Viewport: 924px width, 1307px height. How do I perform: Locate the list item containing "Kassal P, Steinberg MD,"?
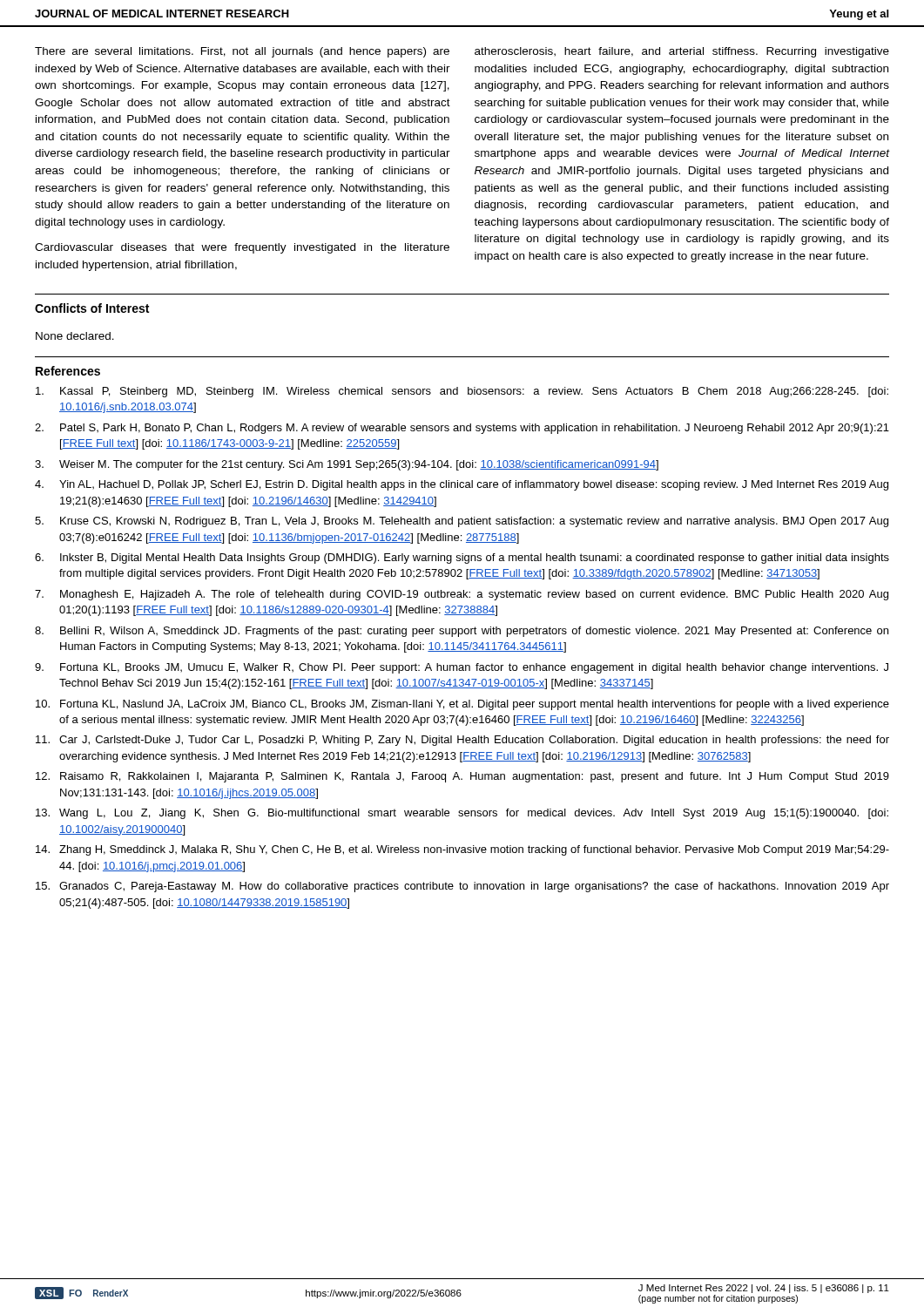pos(462,399)
